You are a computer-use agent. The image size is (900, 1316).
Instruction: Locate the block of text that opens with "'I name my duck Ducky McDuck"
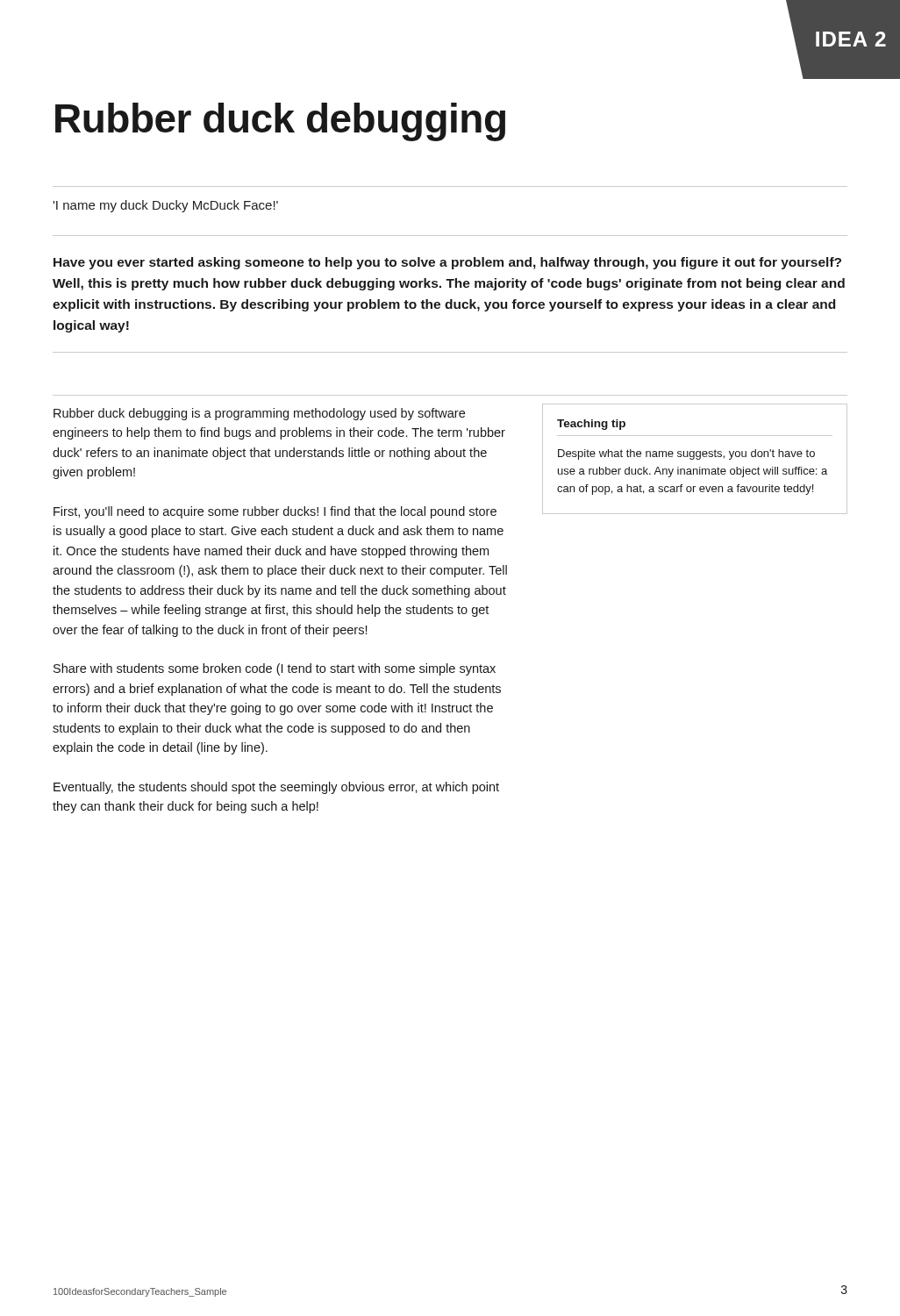166,205
